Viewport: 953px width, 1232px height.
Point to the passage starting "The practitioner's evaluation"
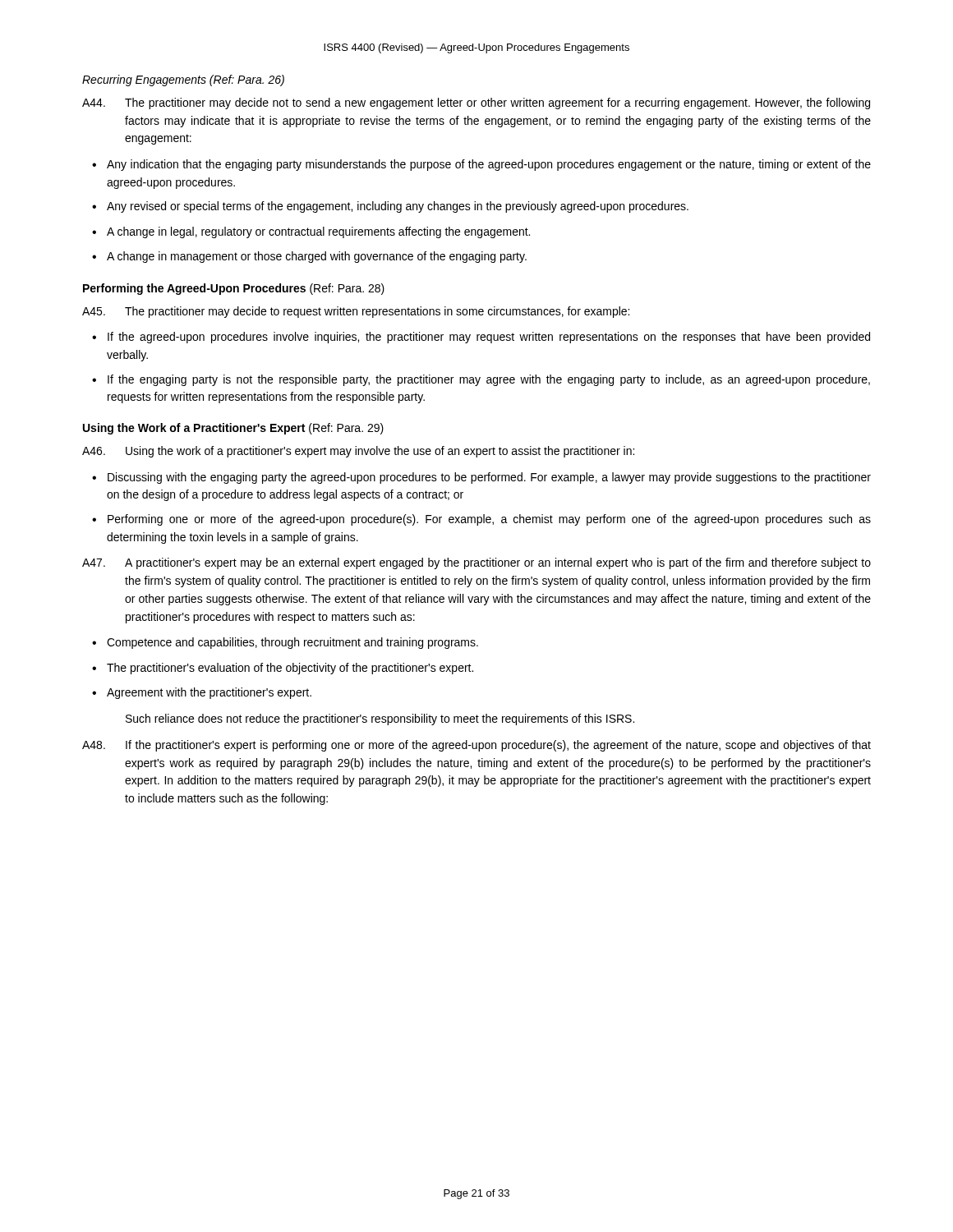[x=290, y=669]
